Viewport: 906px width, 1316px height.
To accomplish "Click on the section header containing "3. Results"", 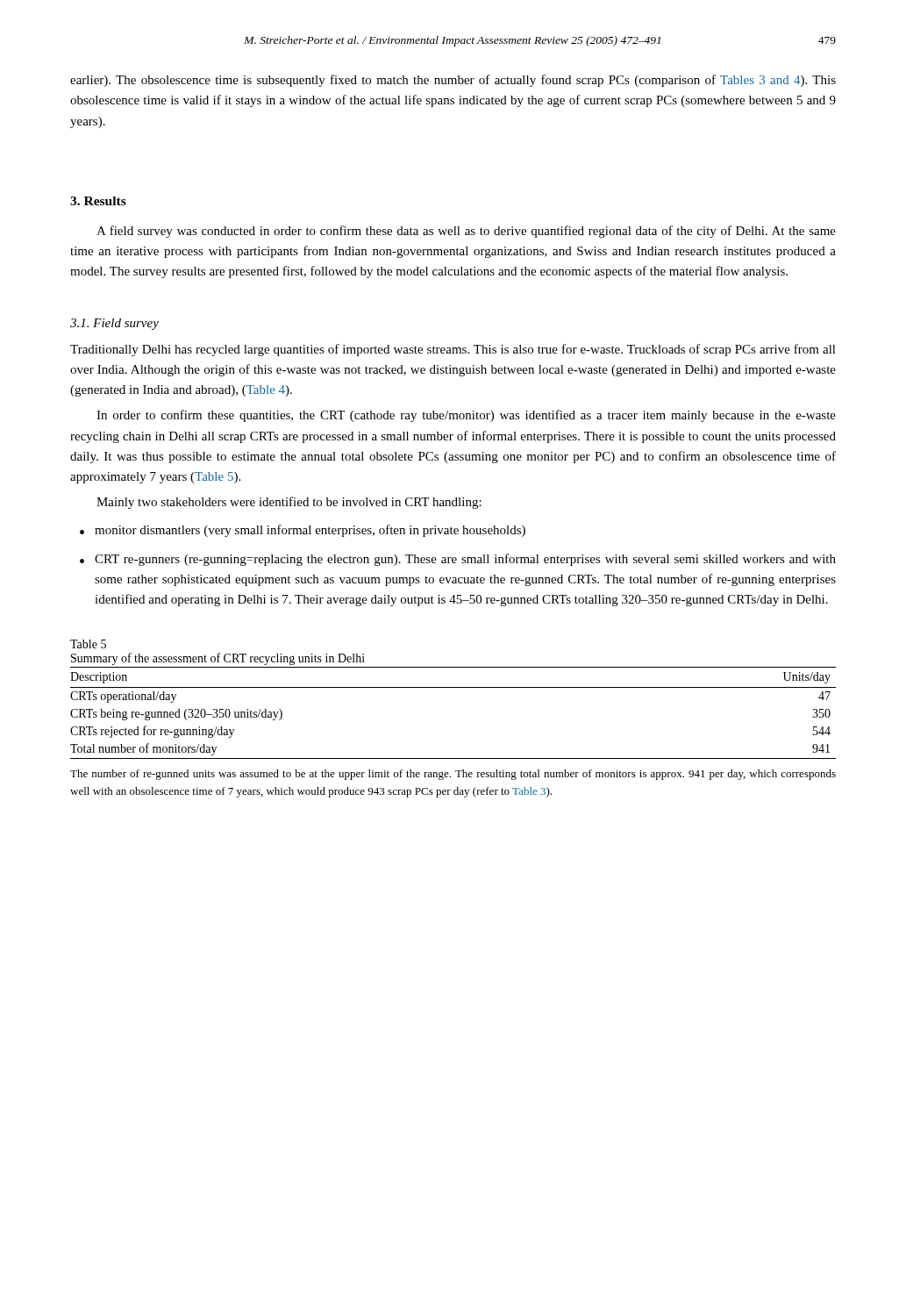I will [98, 200].
